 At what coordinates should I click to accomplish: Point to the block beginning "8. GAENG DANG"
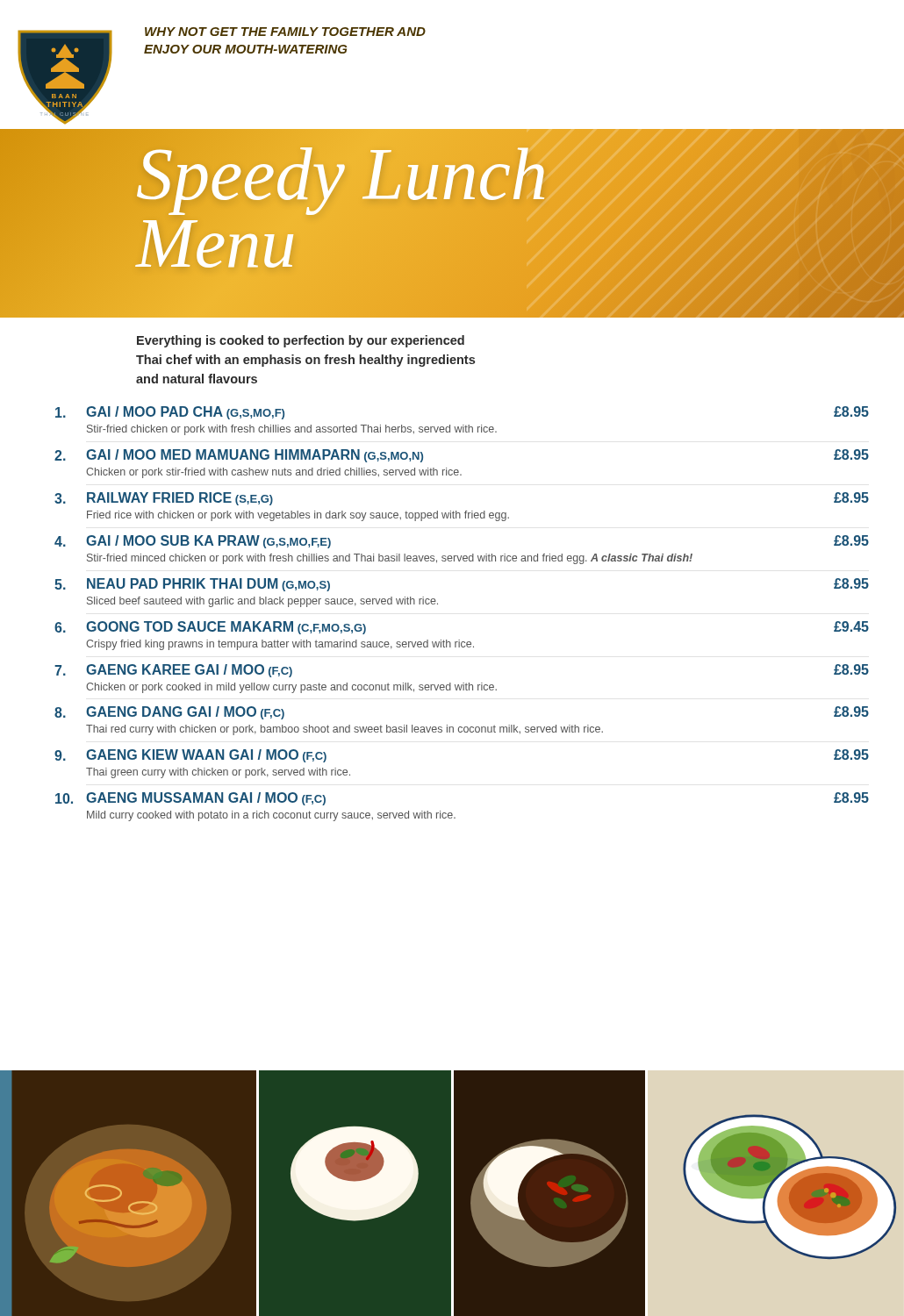462,721
